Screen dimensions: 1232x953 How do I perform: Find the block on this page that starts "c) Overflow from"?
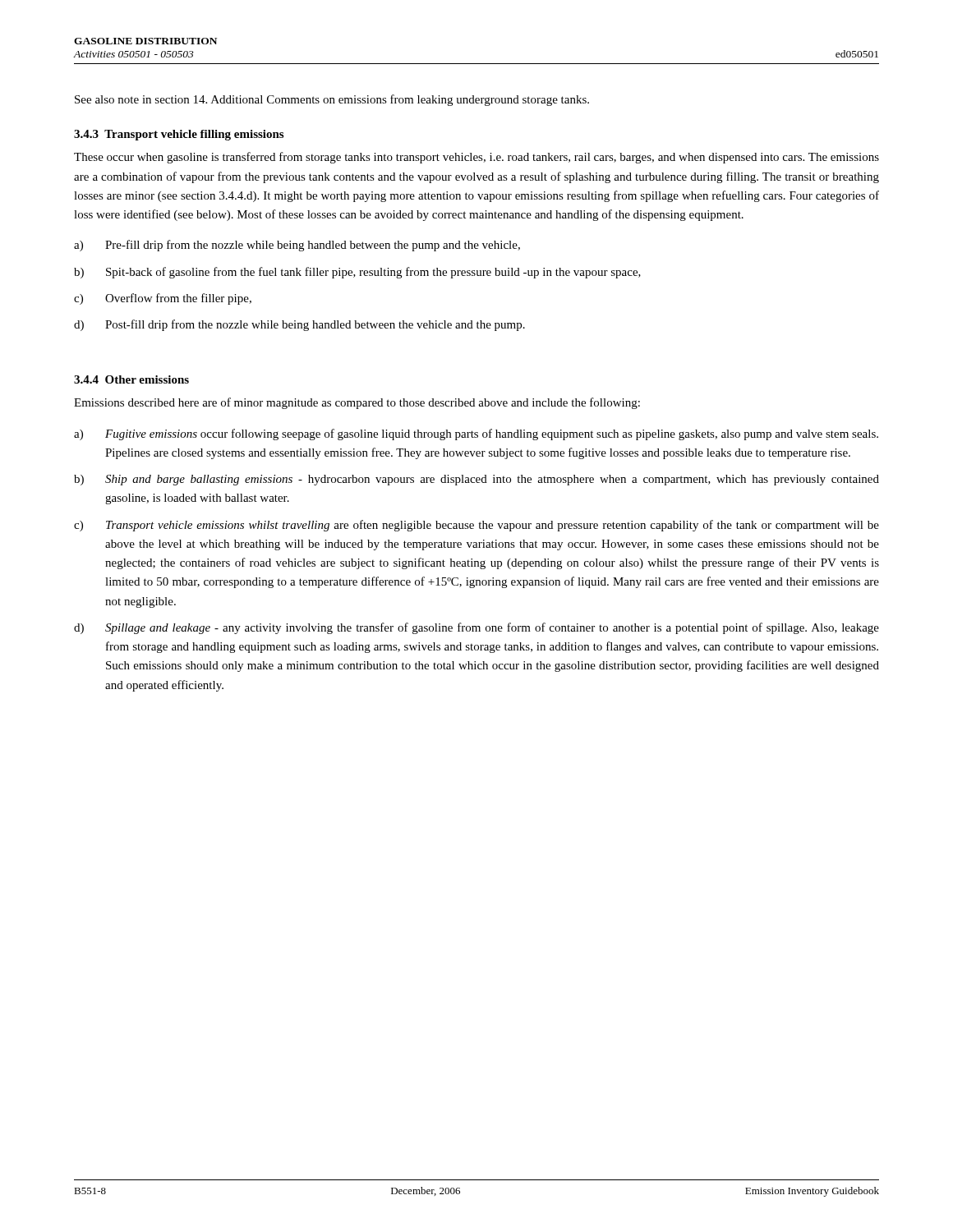[x=163, y=299]
